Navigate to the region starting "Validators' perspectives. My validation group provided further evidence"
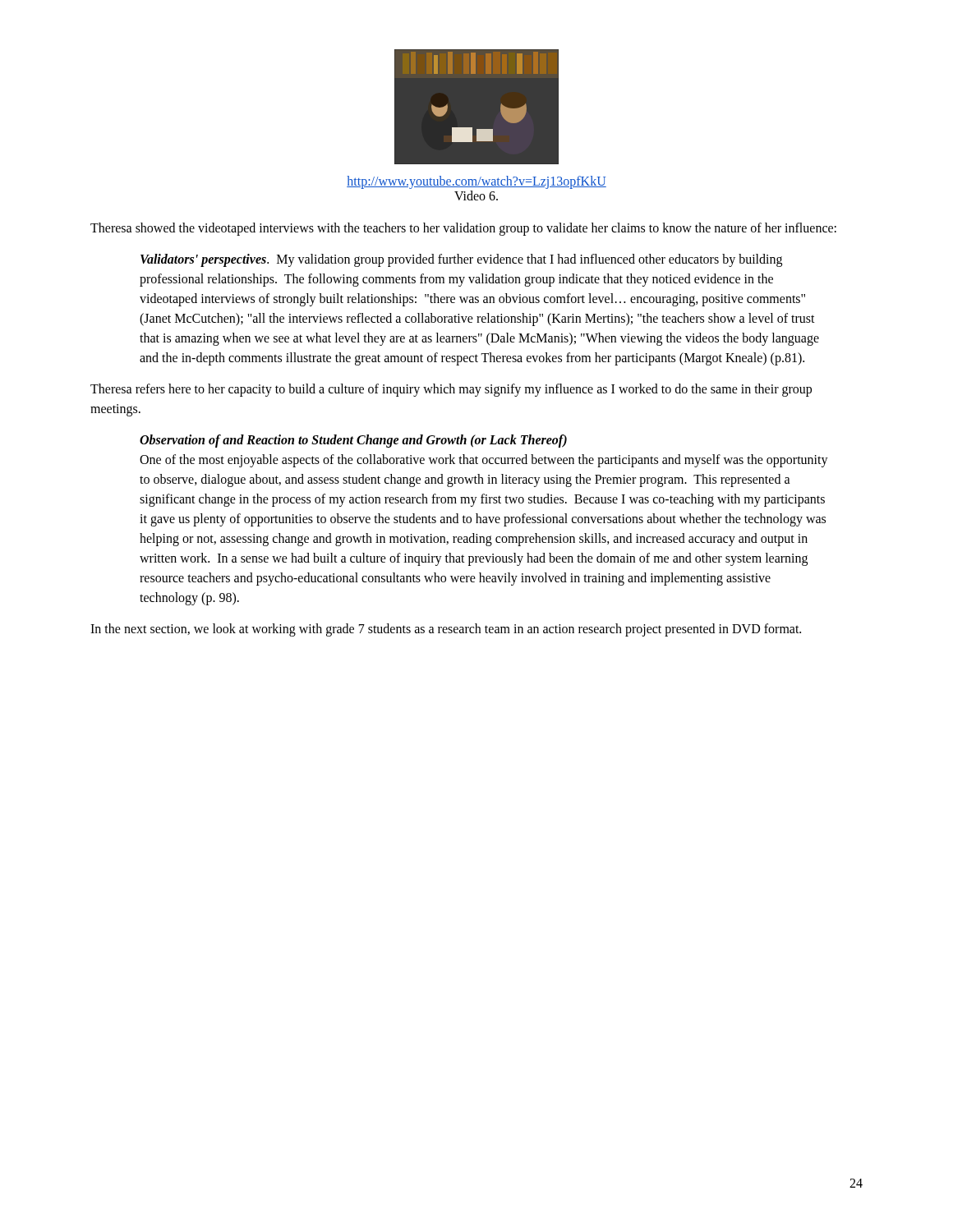This screenshot has width=953, height=1232. click(479, 308)
